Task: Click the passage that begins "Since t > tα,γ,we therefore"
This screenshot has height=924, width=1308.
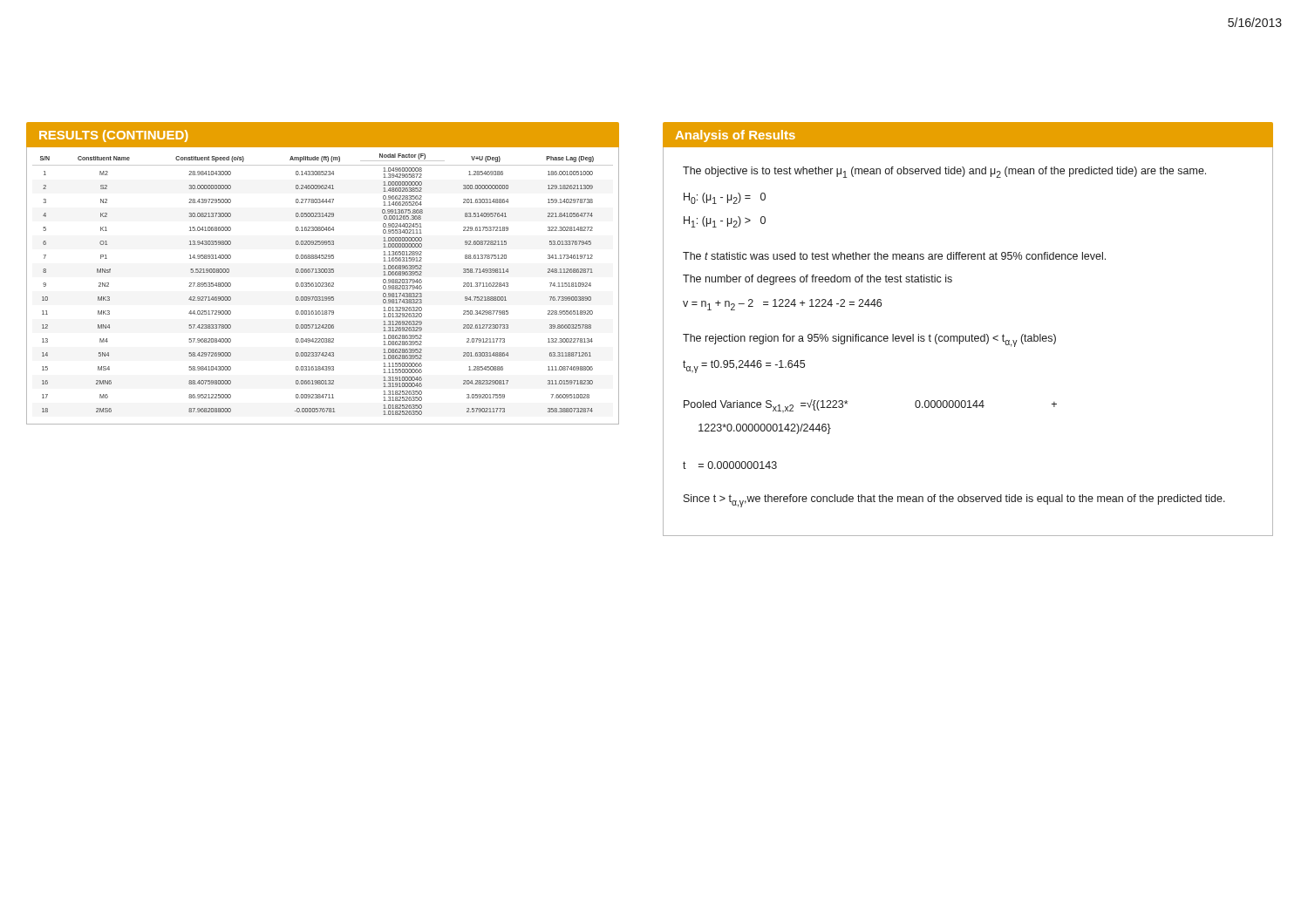Action: pyautogui.click(x=968, y=500)
